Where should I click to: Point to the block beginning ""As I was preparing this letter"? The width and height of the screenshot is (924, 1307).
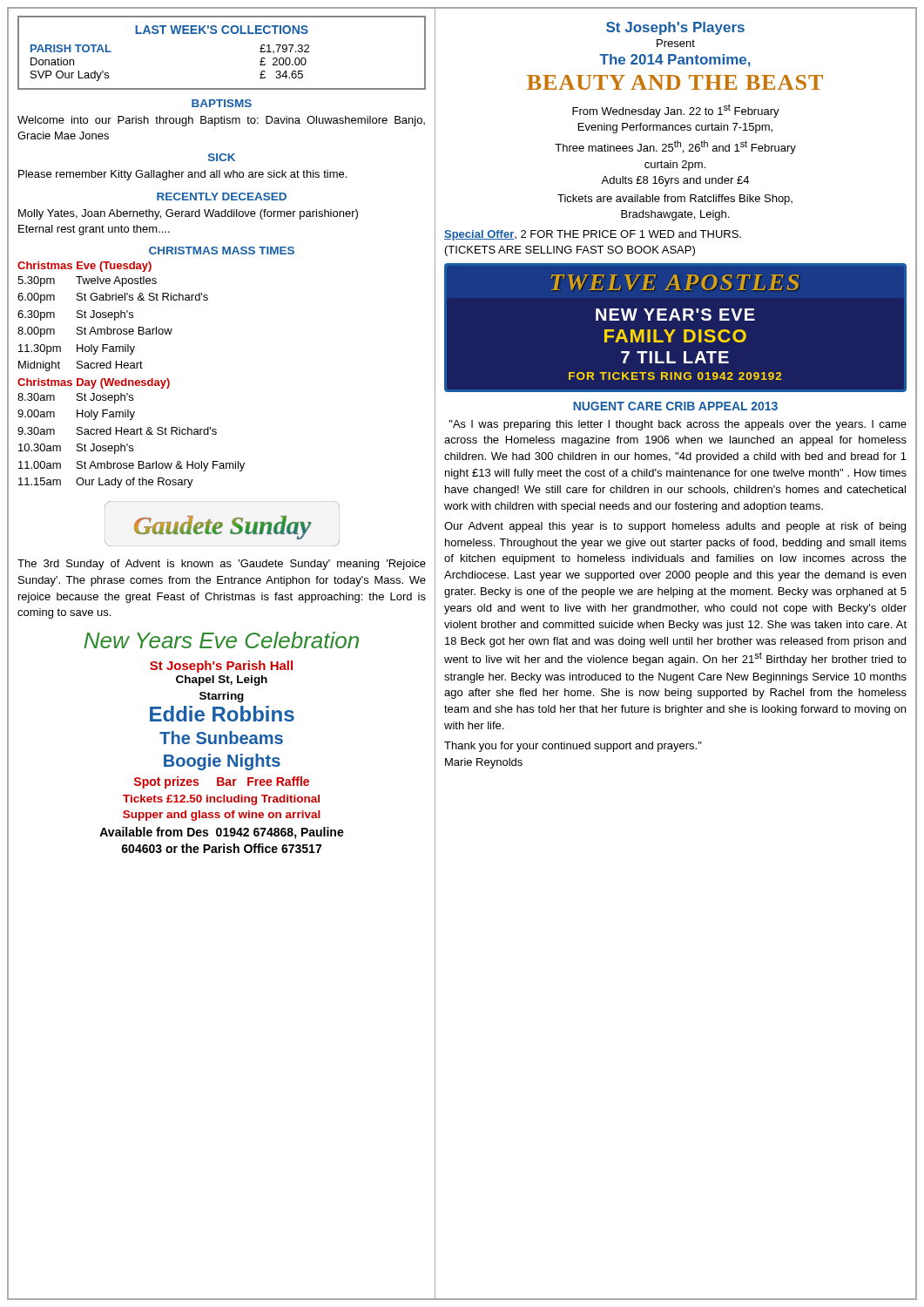click(x=675, y=465)
